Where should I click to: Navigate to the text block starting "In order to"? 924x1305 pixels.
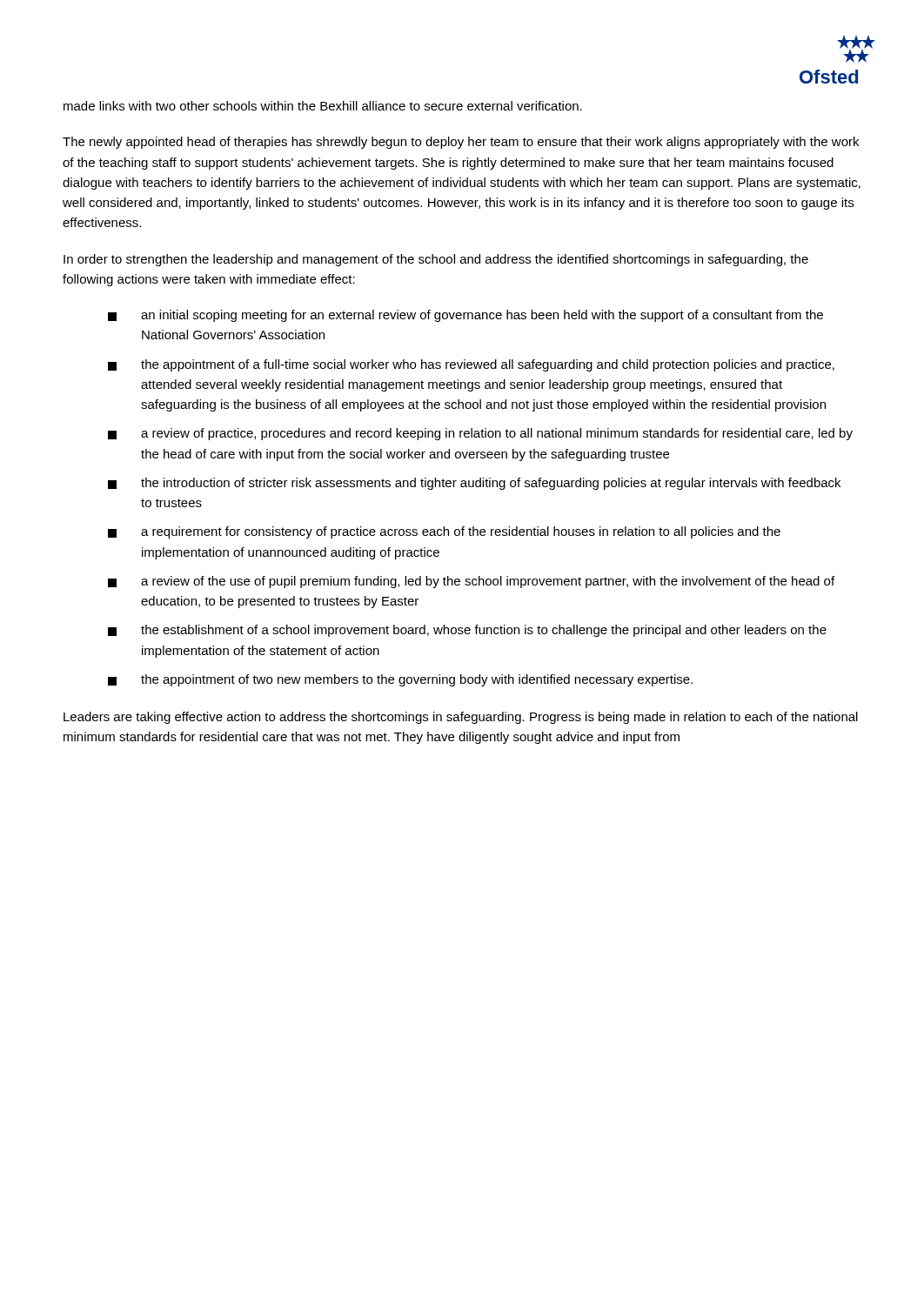point(436,269)
